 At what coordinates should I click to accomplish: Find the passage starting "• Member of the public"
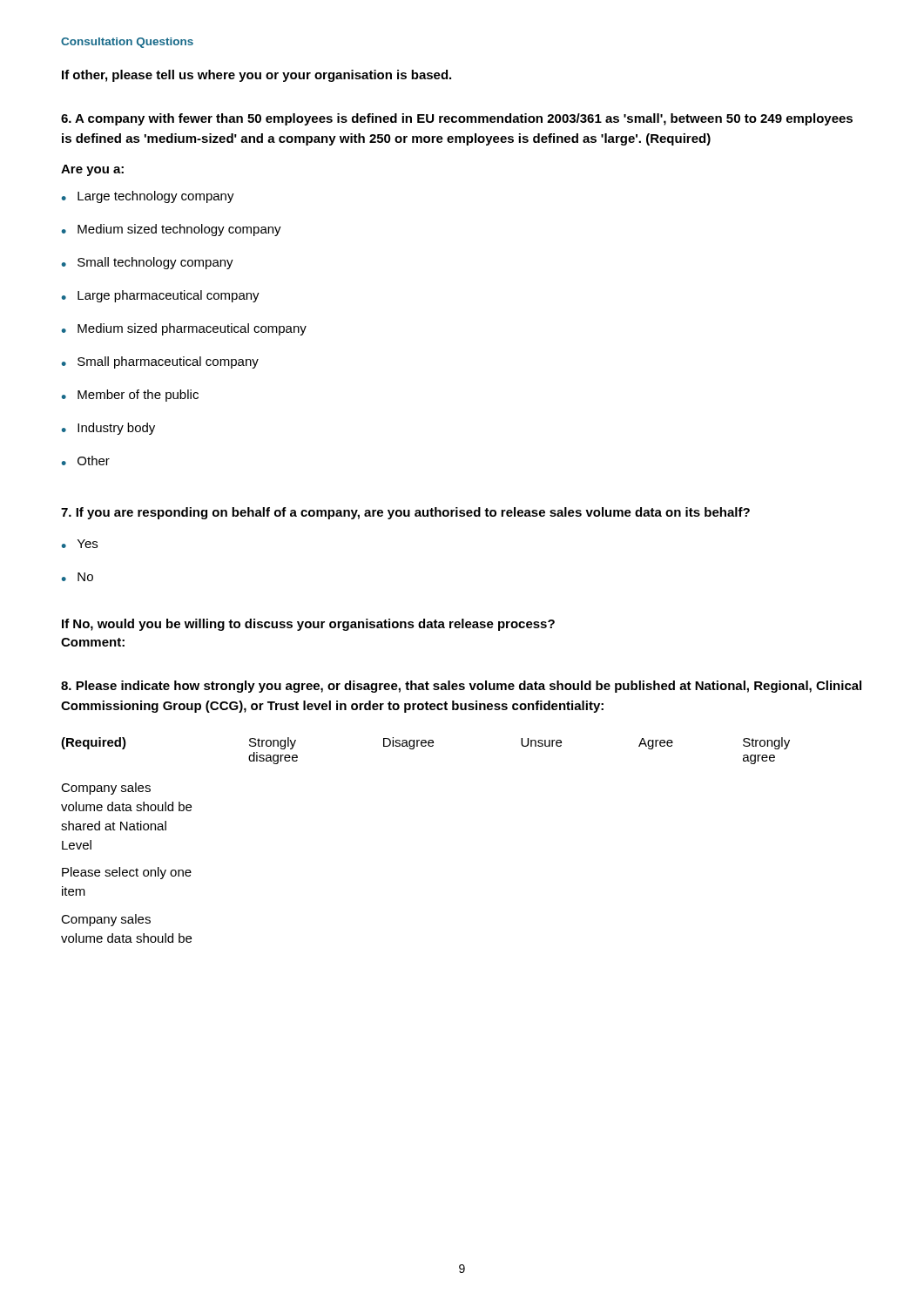[x=130, y=397]
